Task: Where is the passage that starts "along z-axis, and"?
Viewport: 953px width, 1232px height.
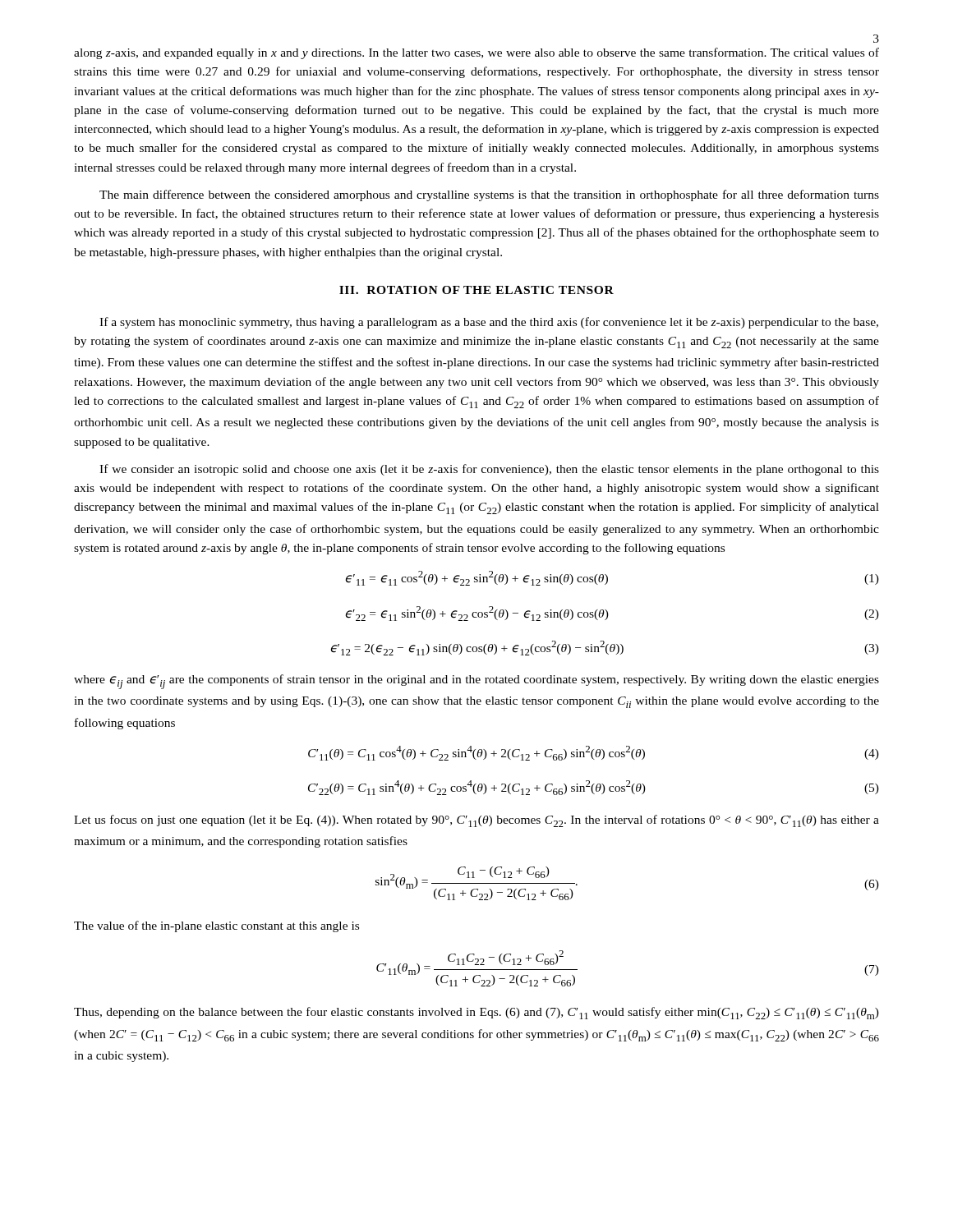Action: pos(476,110)
